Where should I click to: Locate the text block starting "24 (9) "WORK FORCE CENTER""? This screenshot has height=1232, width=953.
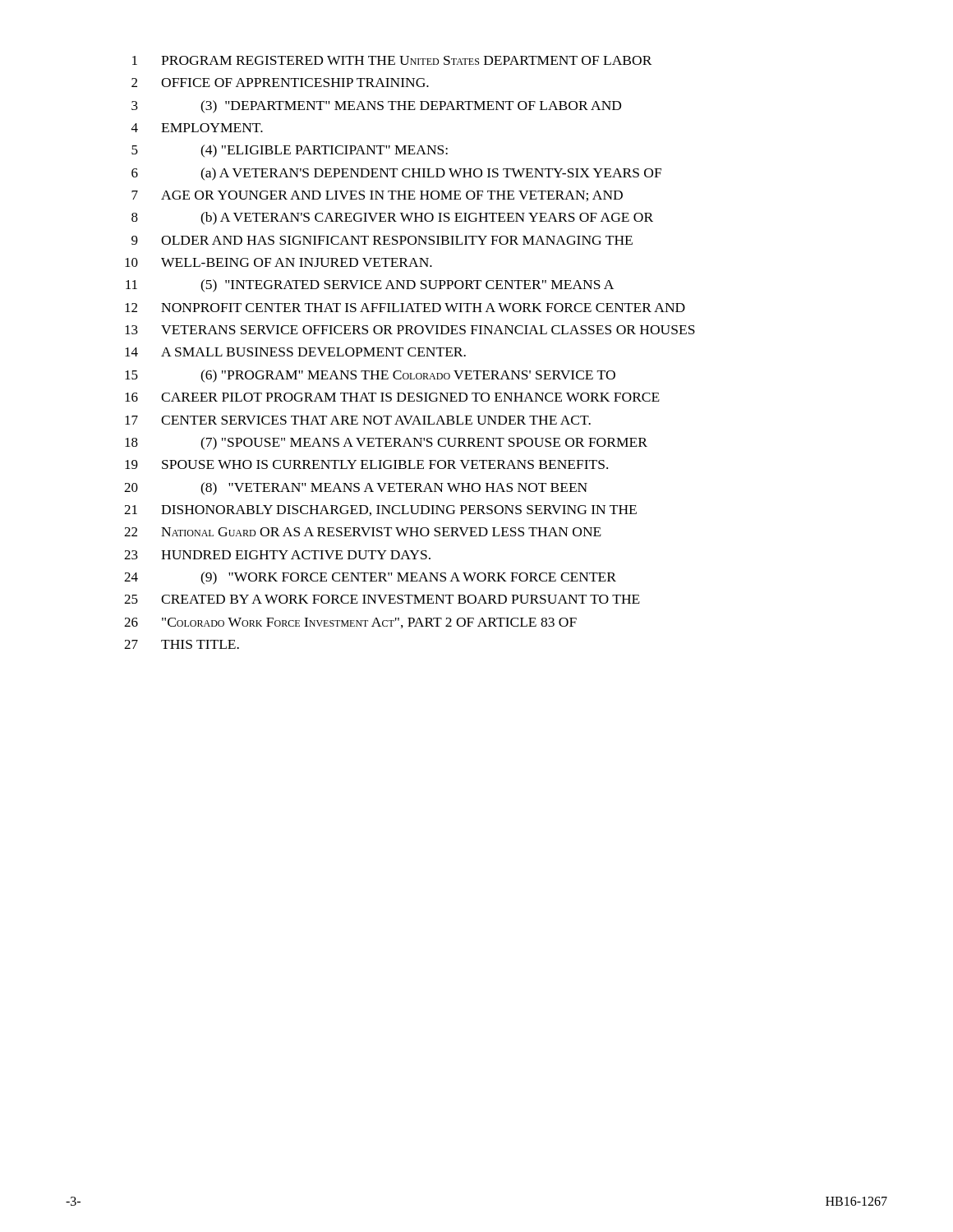click(493, 577)
